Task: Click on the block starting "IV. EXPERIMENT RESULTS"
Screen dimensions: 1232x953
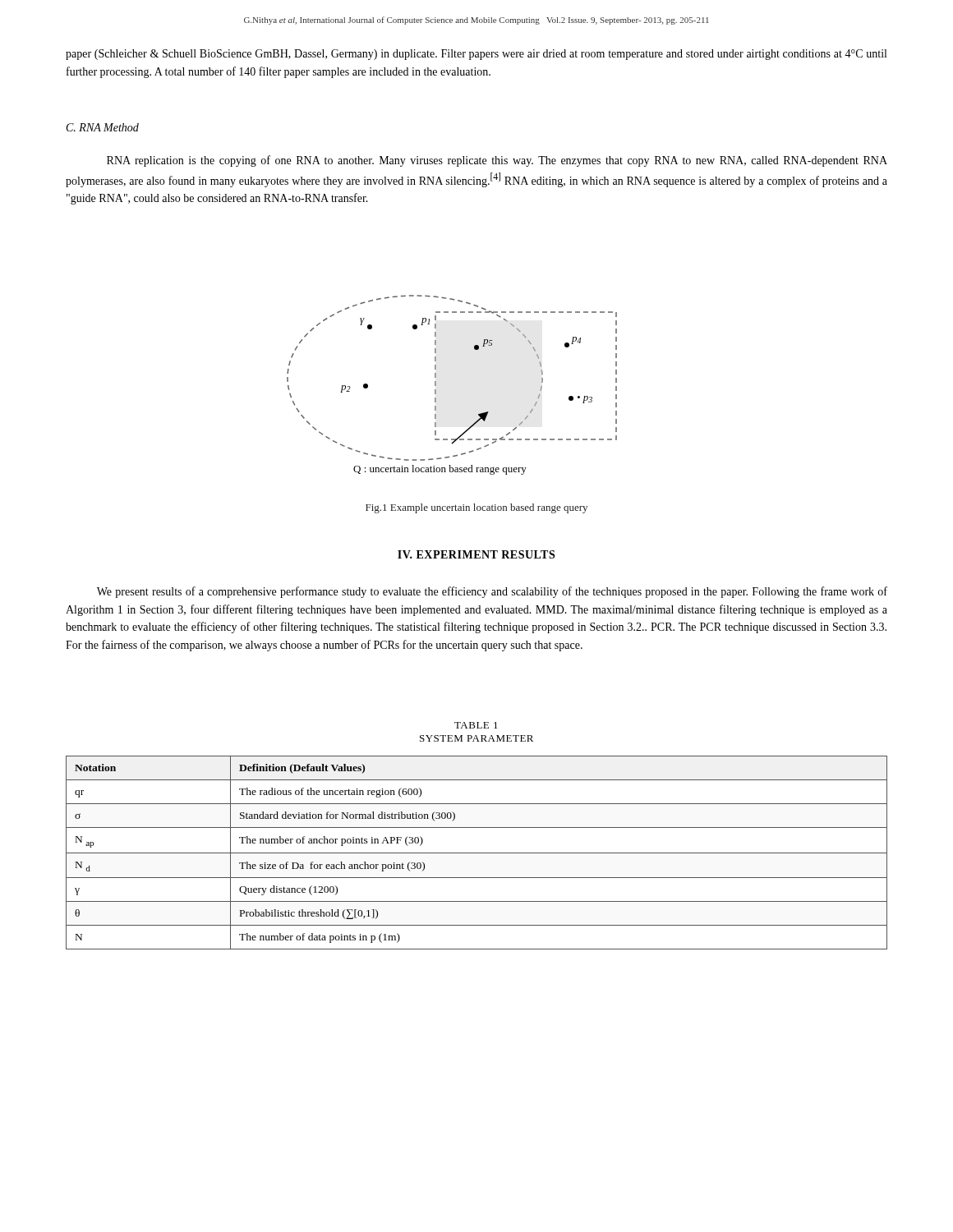Action: (x=476, y=555)
